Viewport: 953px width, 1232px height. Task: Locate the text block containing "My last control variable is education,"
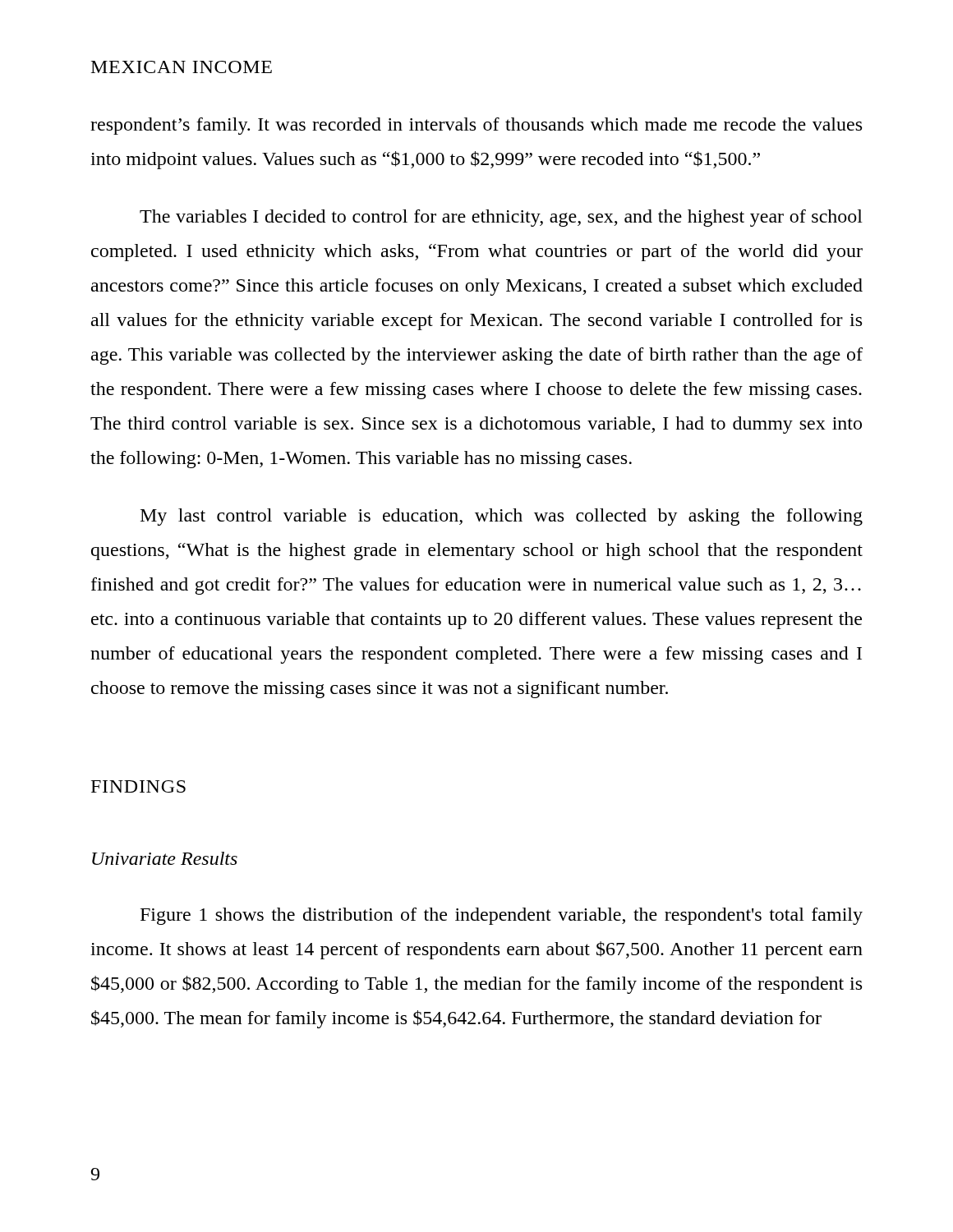point(476,601)
